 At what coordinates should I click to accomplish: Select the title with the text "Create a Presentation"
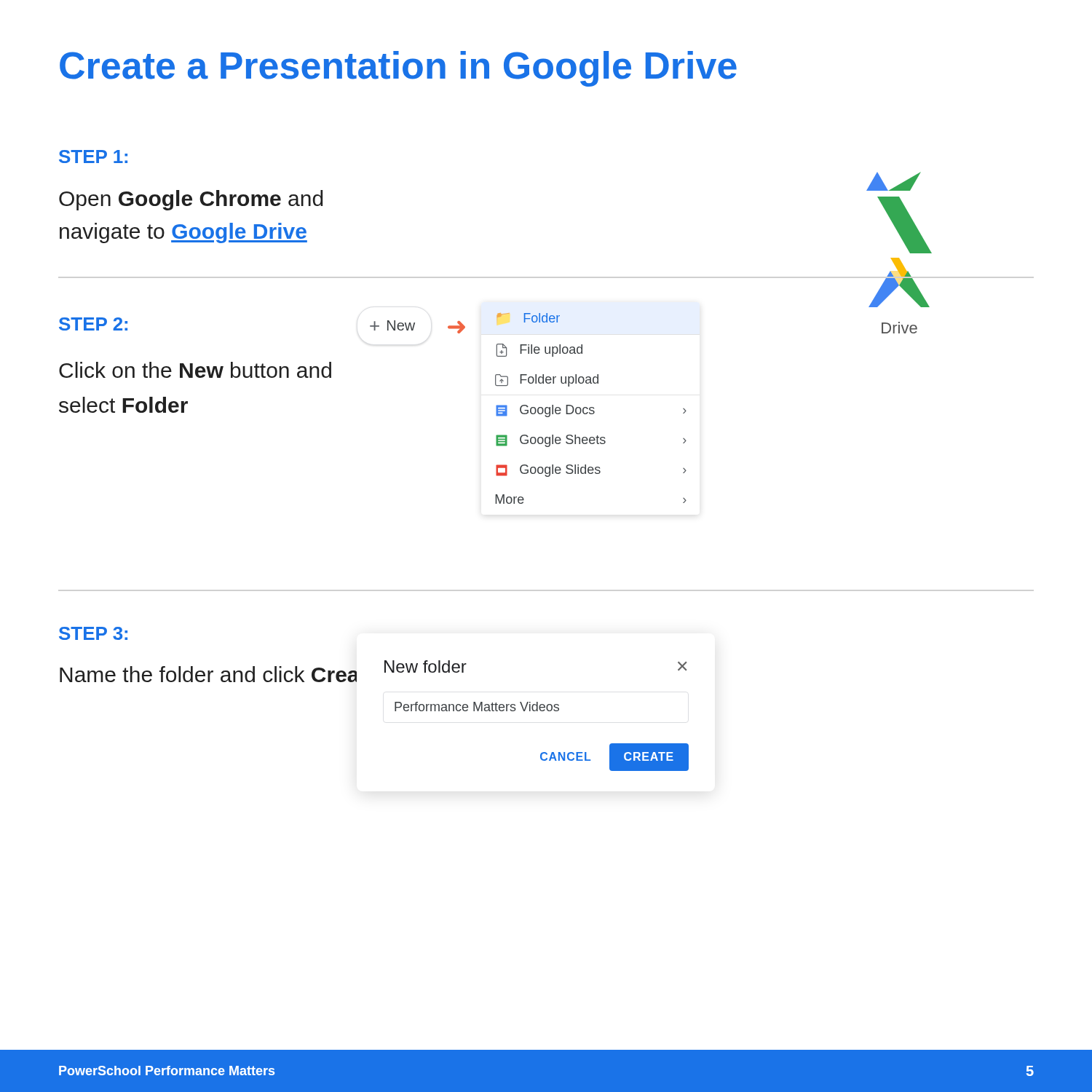398,66
